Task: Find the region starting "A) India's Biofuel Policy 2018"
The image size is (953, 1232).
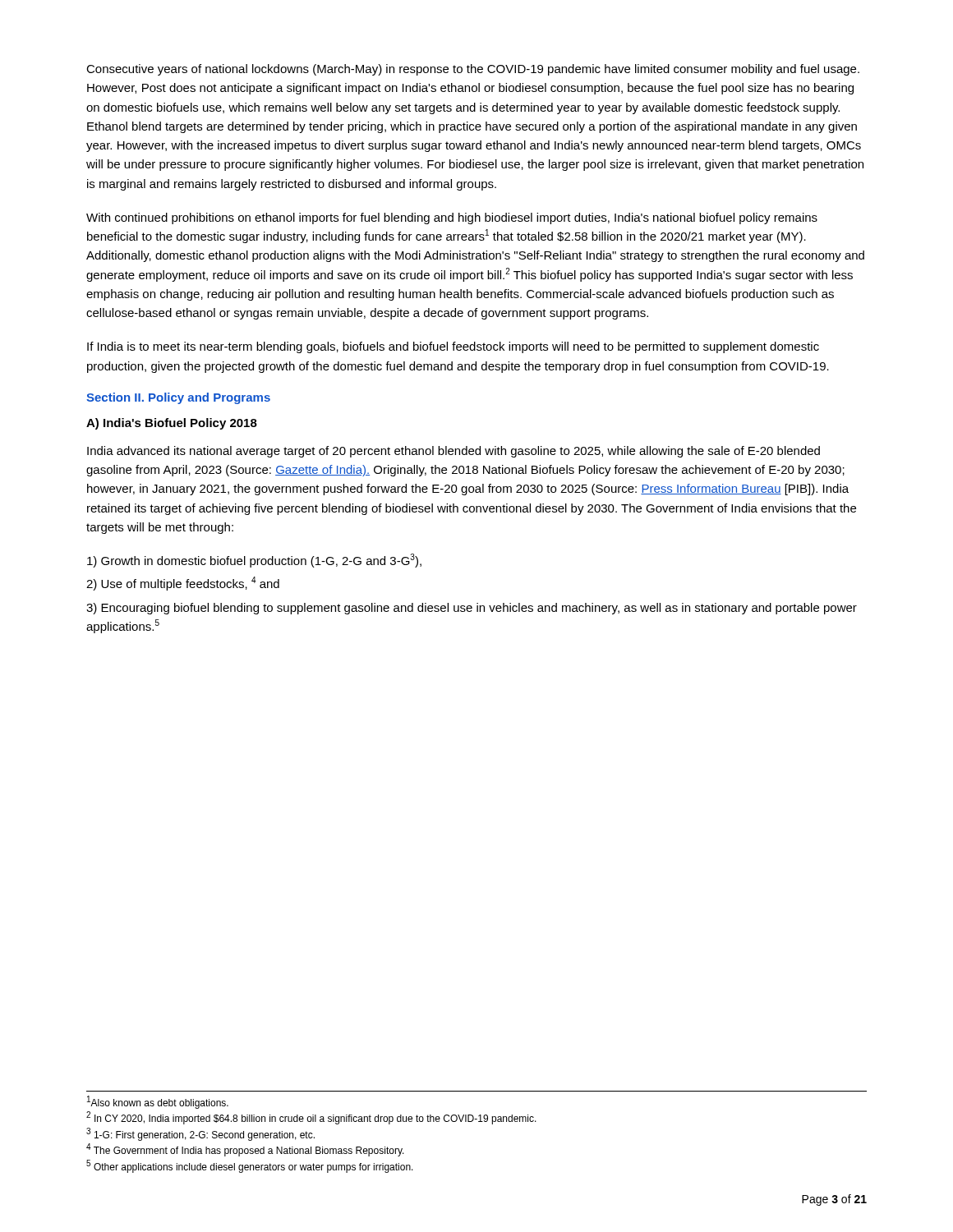Action: (172, 422)
